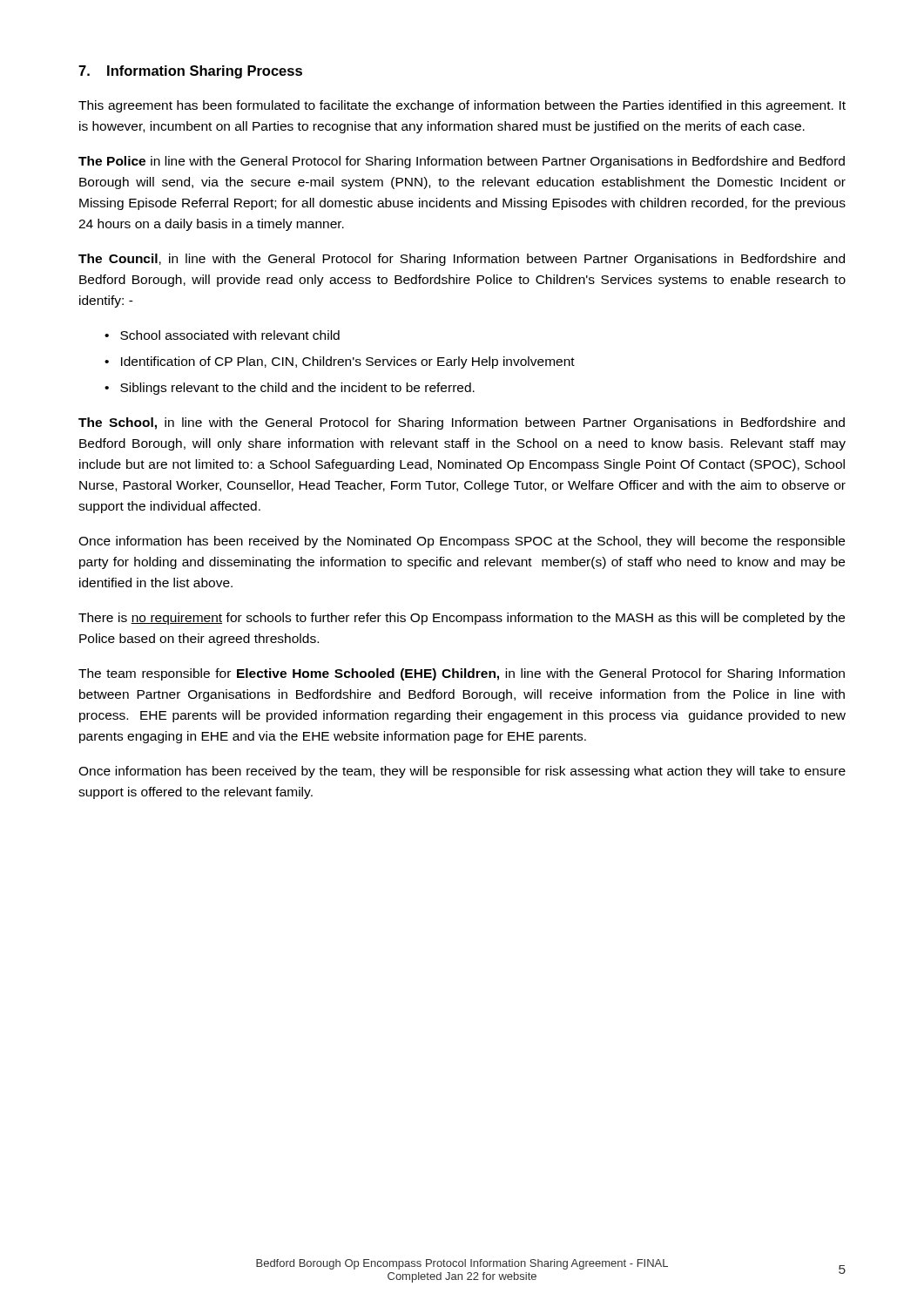Point to the element starting "The School, in line with the"
The height and width of the screenshot is (1307, 924).
462,464
